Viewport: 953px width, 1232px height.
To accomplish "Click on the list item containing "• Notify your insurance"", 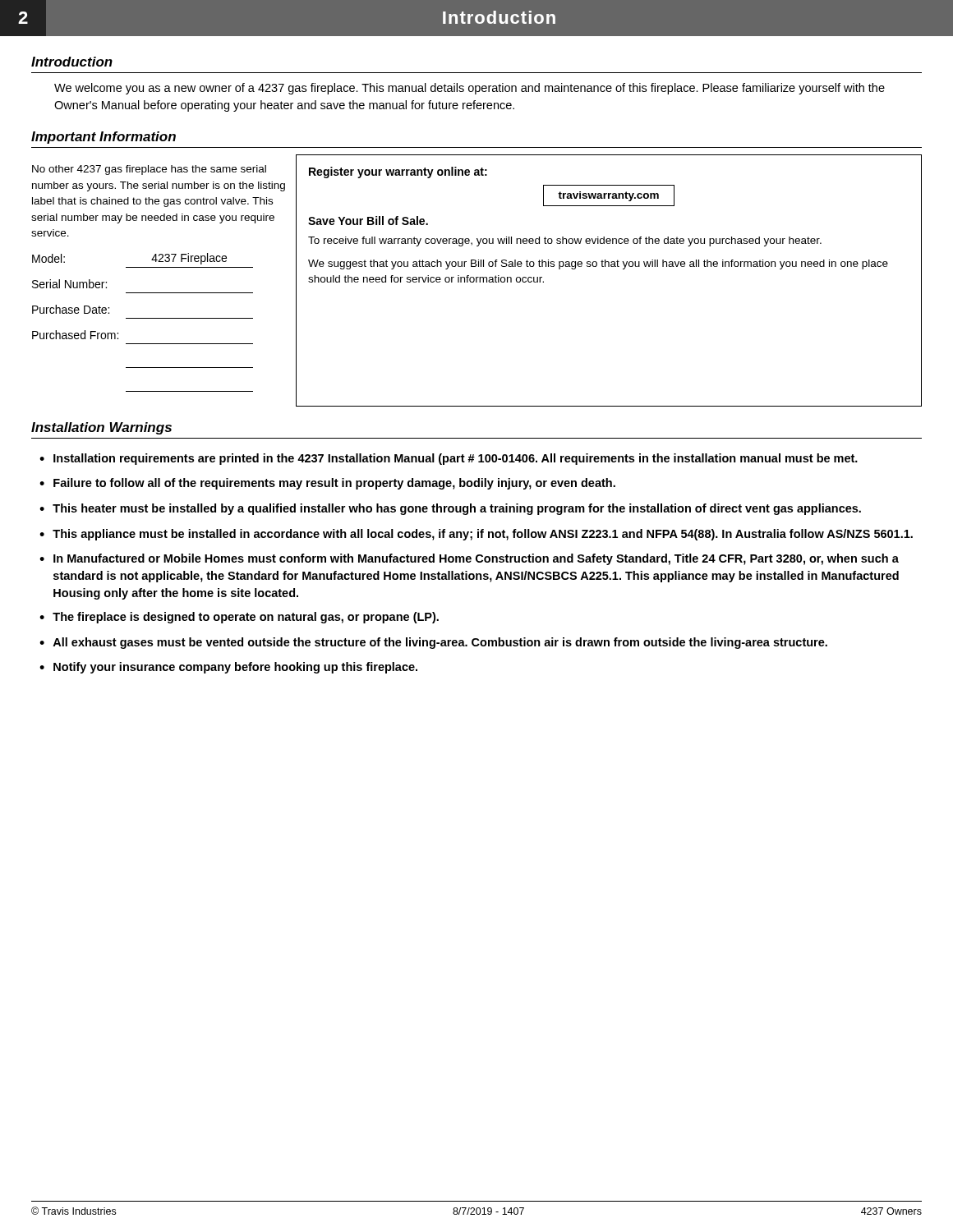I will [229, 668].
